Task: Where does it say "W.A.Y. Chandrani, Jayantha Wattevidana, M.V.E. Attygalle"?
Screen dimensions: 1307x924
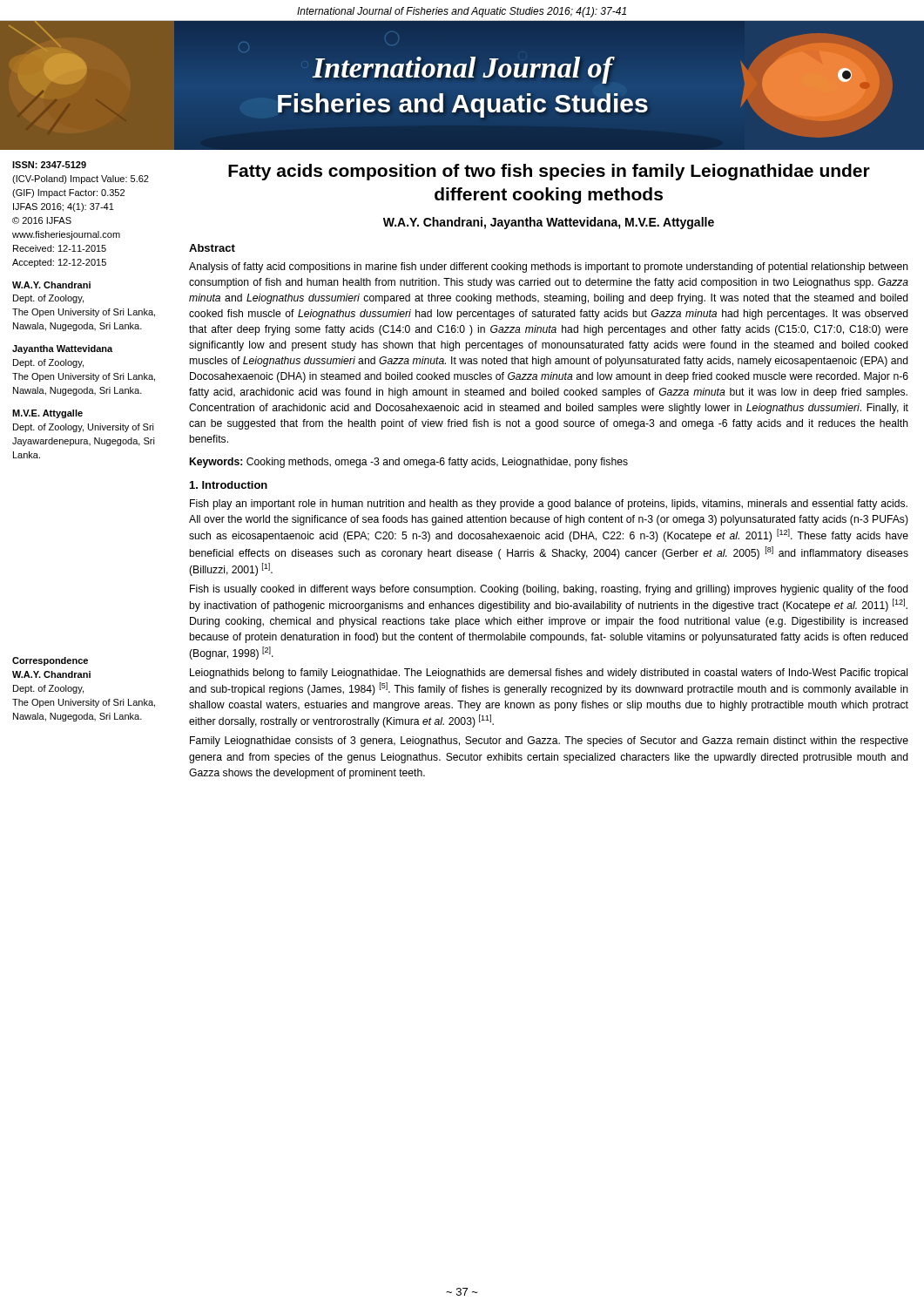Action: pyautogui.click(x=549, y=222)
